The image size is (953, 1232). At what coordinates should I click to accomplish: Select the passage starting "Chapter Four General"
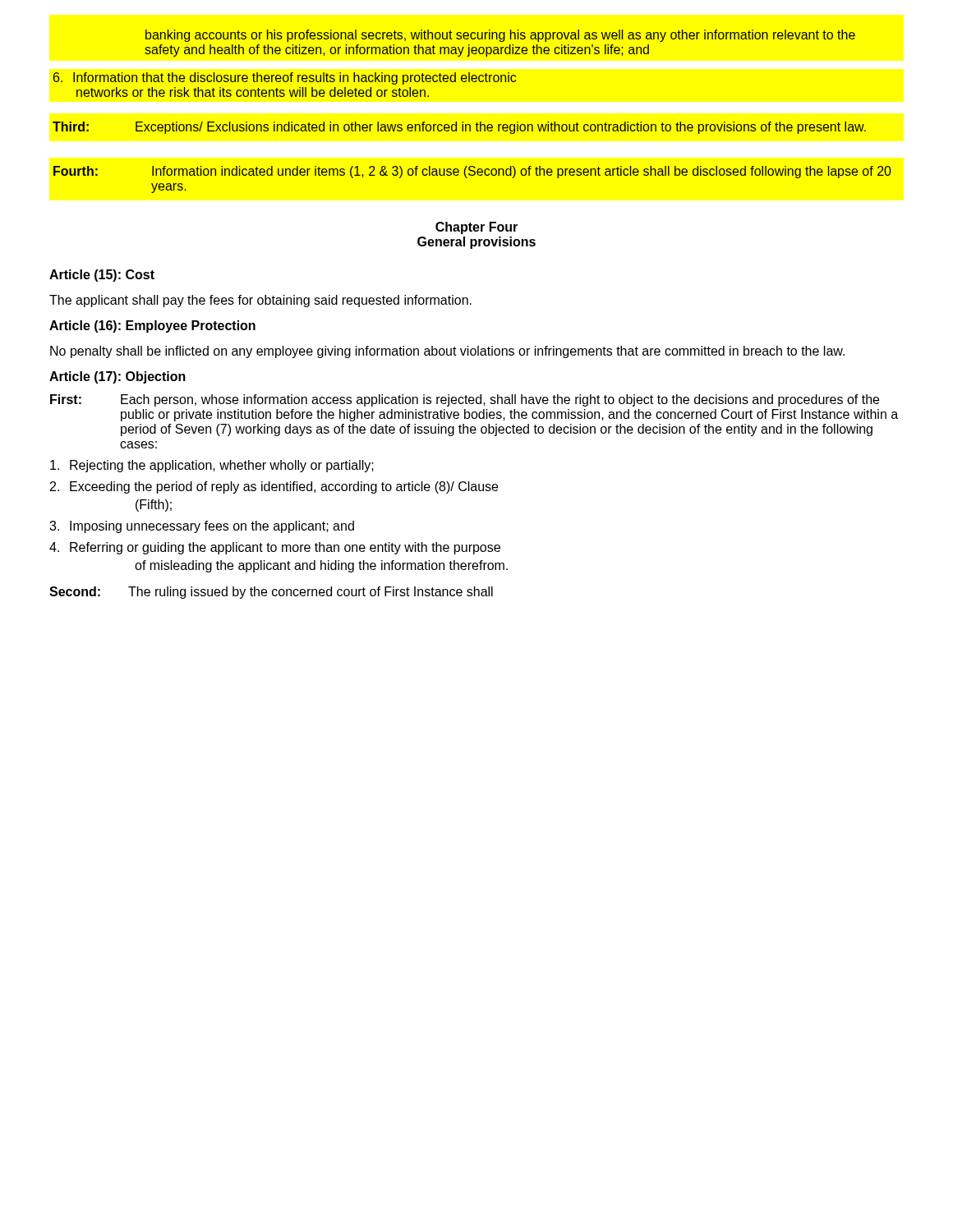(476, 235)
